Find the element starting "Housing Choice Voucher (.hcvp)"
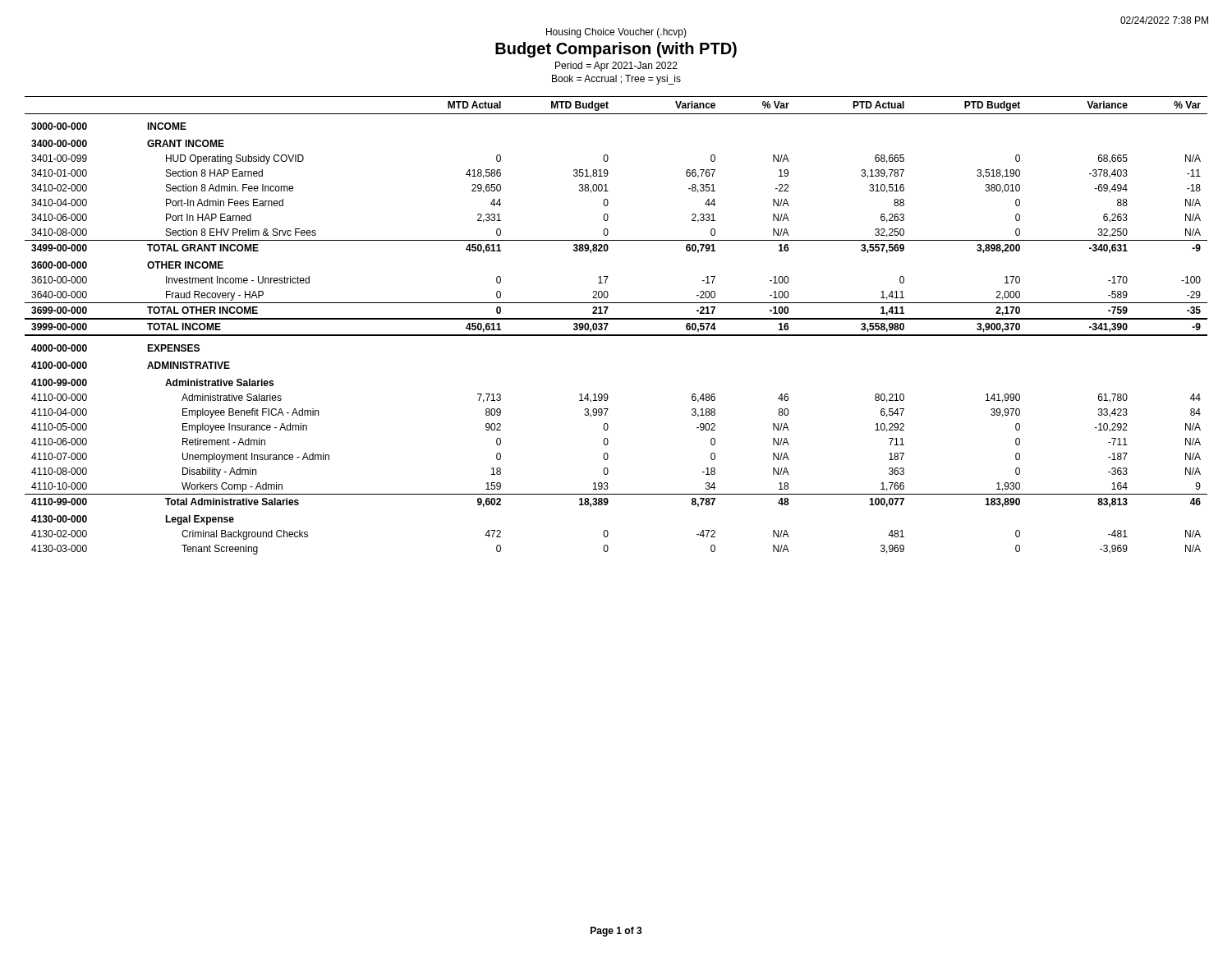The width and height of the screenshot is (1232, 953). (616, 32)
